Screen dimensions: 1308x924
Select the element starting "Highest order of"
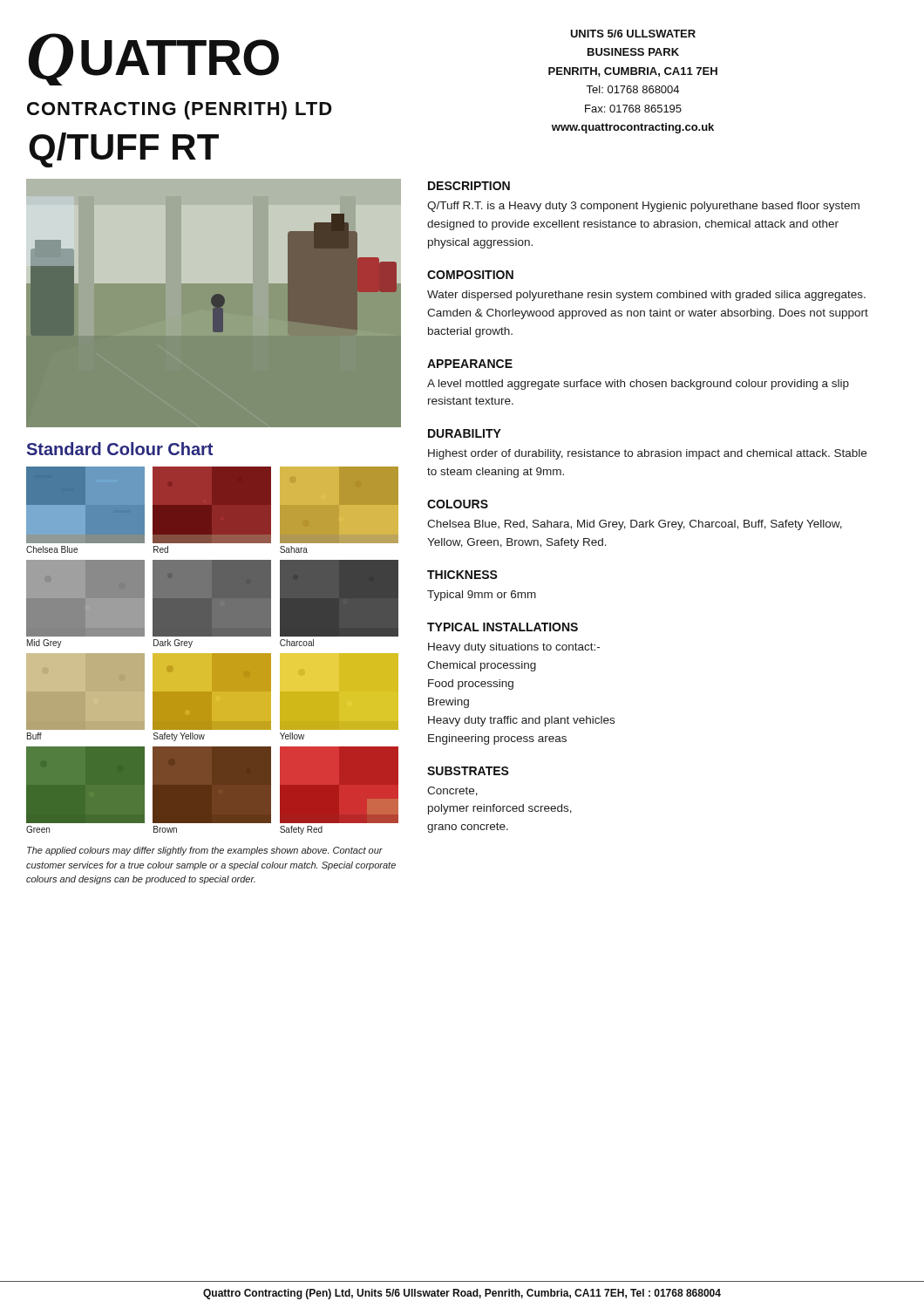coord(647,462)
